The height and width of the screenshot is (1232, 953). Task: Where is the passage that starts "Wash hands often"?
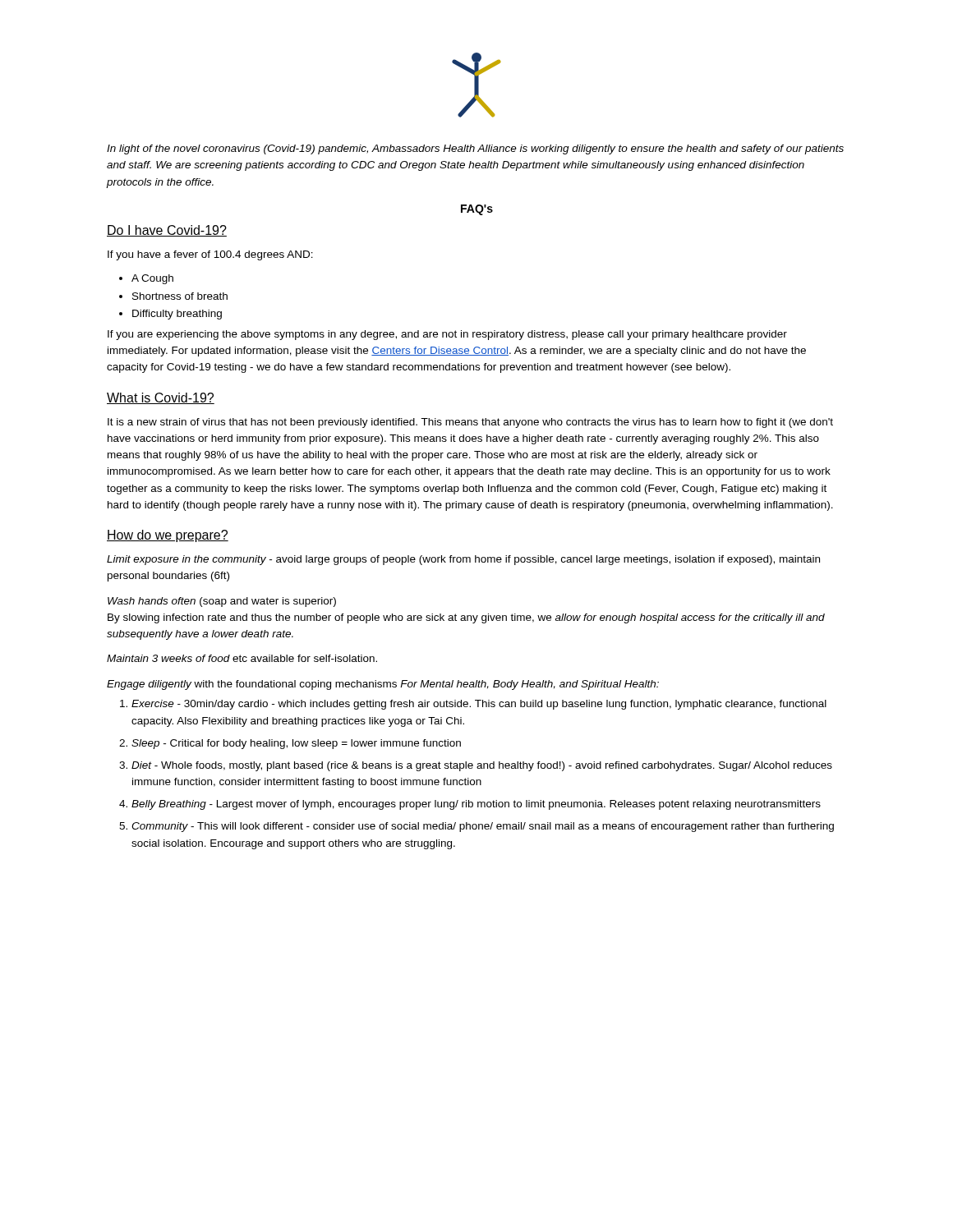click(x=466, y=617)
